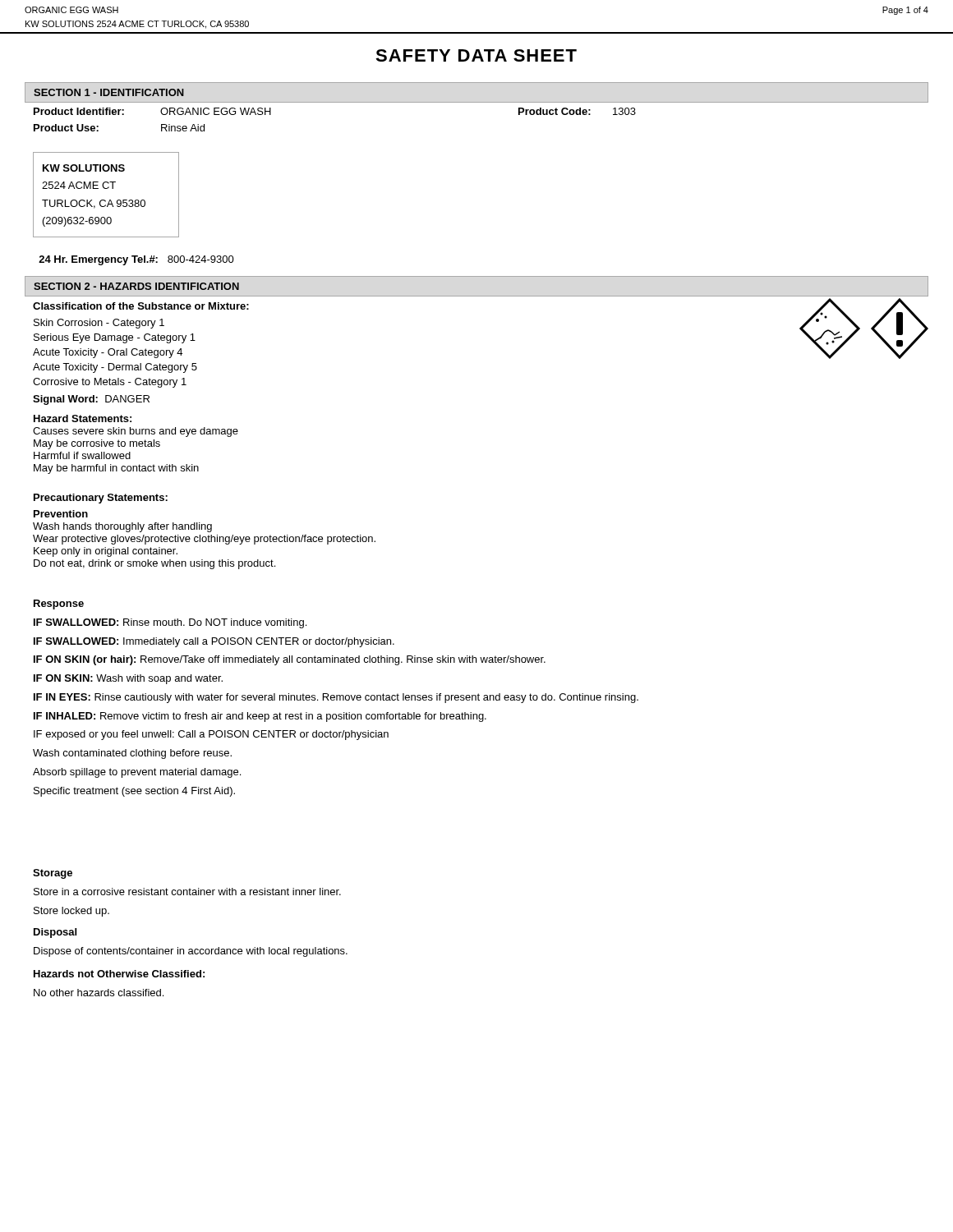Locate the block of text that opens with "Hazard Statements: Causes severe skin burns and eye"
This screenshot has width=953, height=1232.
[136, 443]
